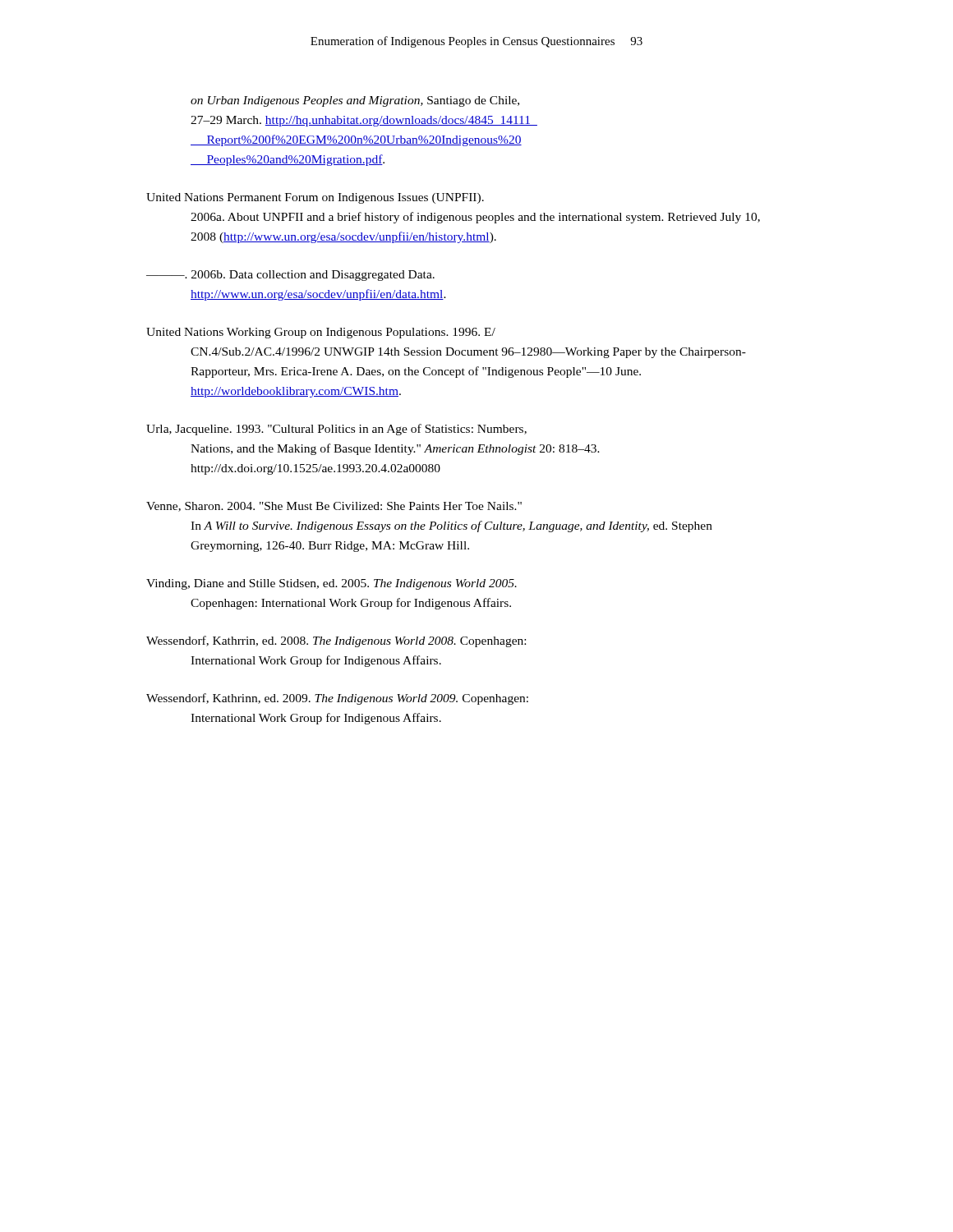Click on the block starting "Venne, Sharon. 2004. "She Must Be Civilized:"
The width and height of the screenshot is (953, 1232).
click(467, 526)
